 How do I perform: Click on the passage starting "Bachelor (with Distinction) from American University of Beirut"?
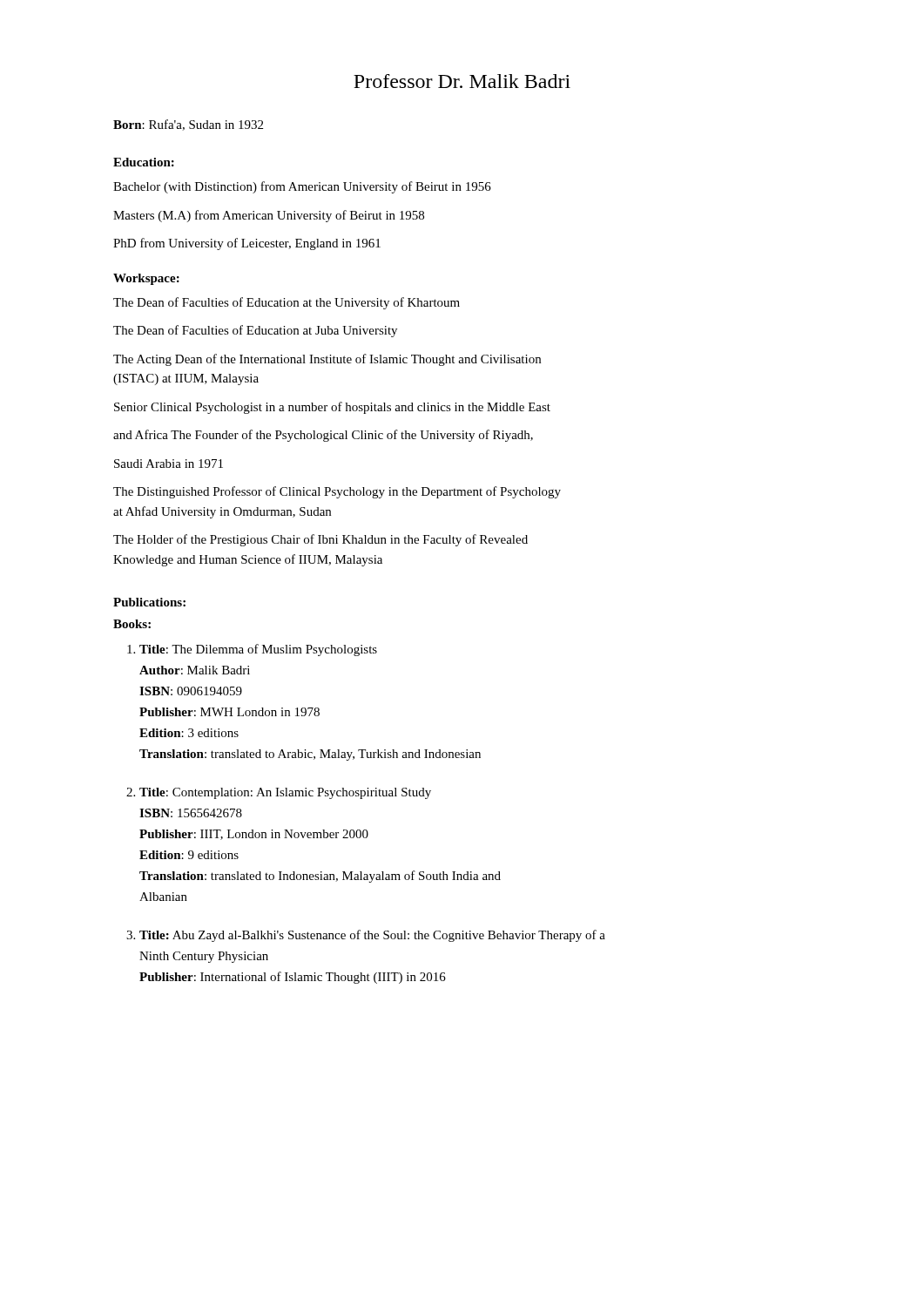point(302,186)
